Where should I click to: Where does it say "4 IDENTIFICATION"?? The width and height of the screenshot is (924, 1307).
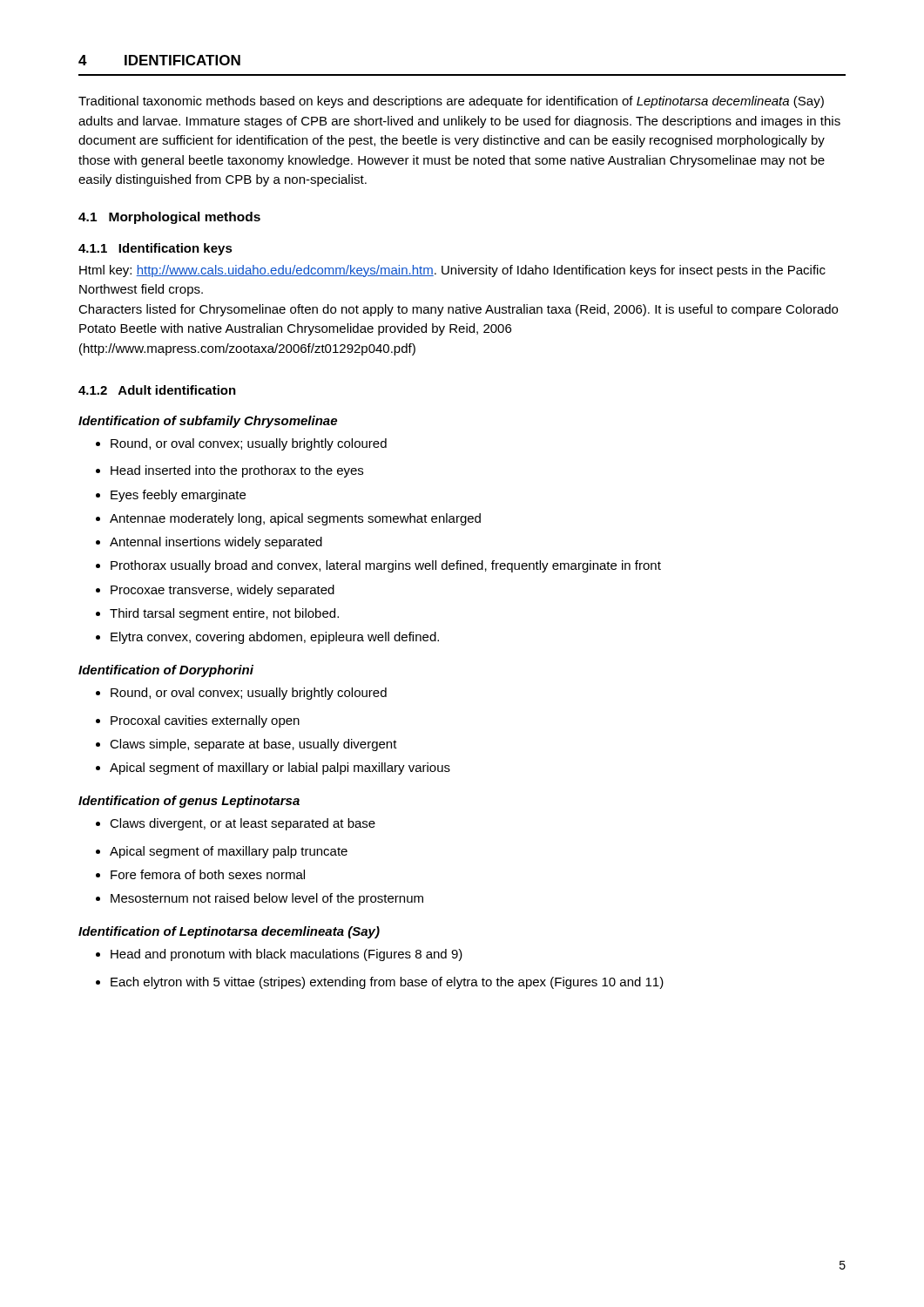point(160,61)
